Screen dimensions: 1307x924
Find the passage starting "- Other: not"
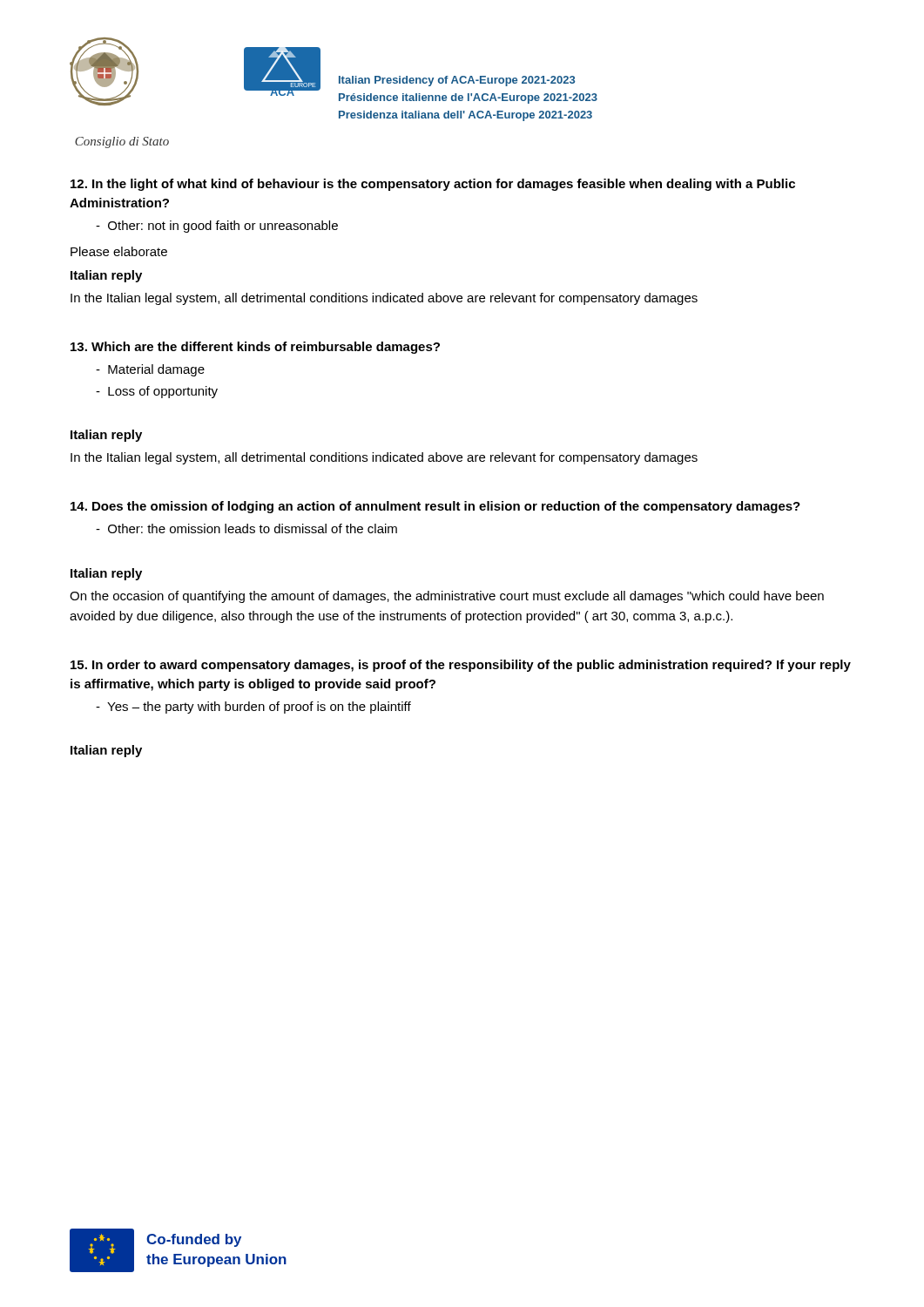pos(217,225)
